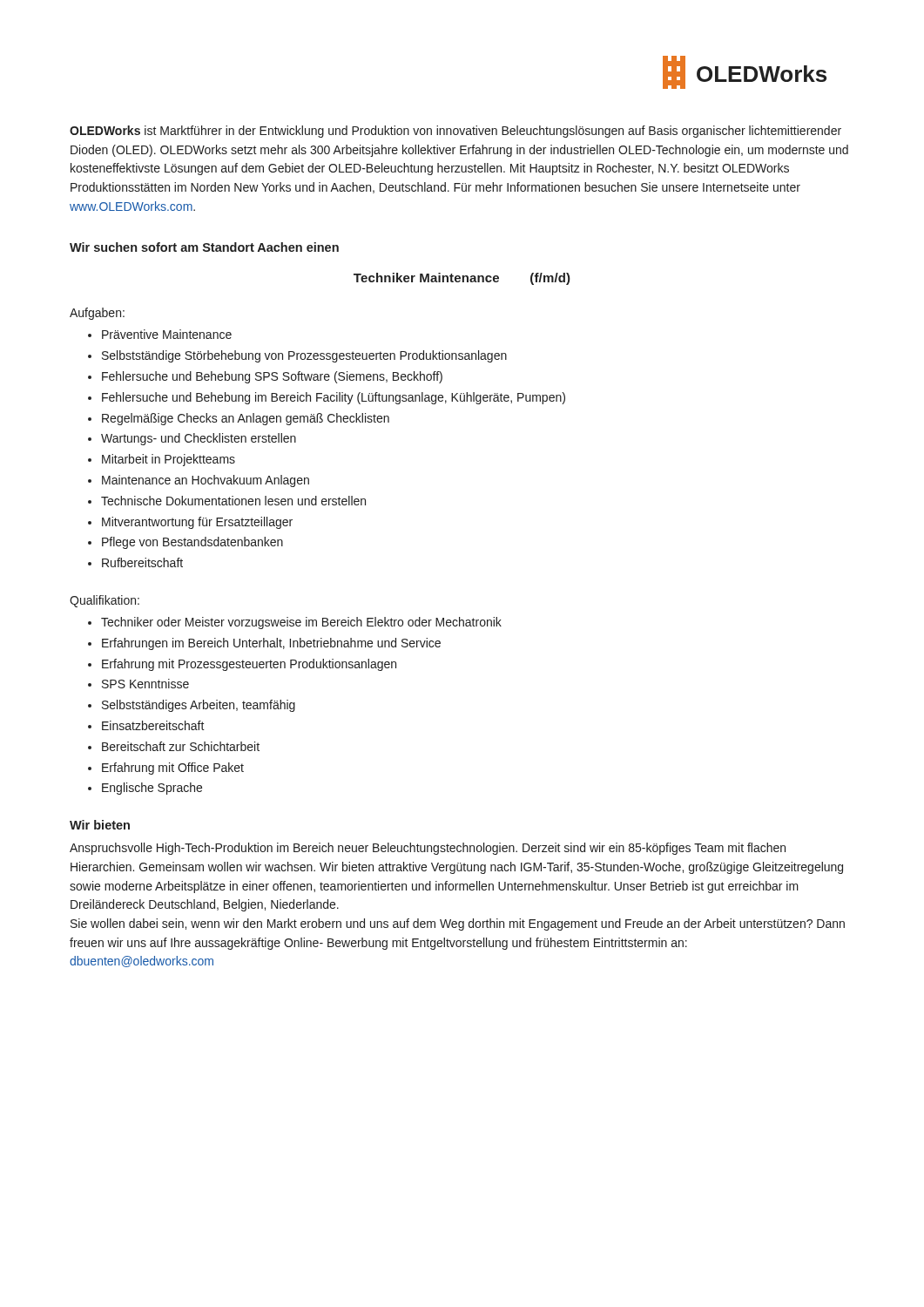
Task: Point to the block starting "Erfahrung mit Prozessgesteuerten Produktionsanlagen"
Action: (x=249, y=664)
